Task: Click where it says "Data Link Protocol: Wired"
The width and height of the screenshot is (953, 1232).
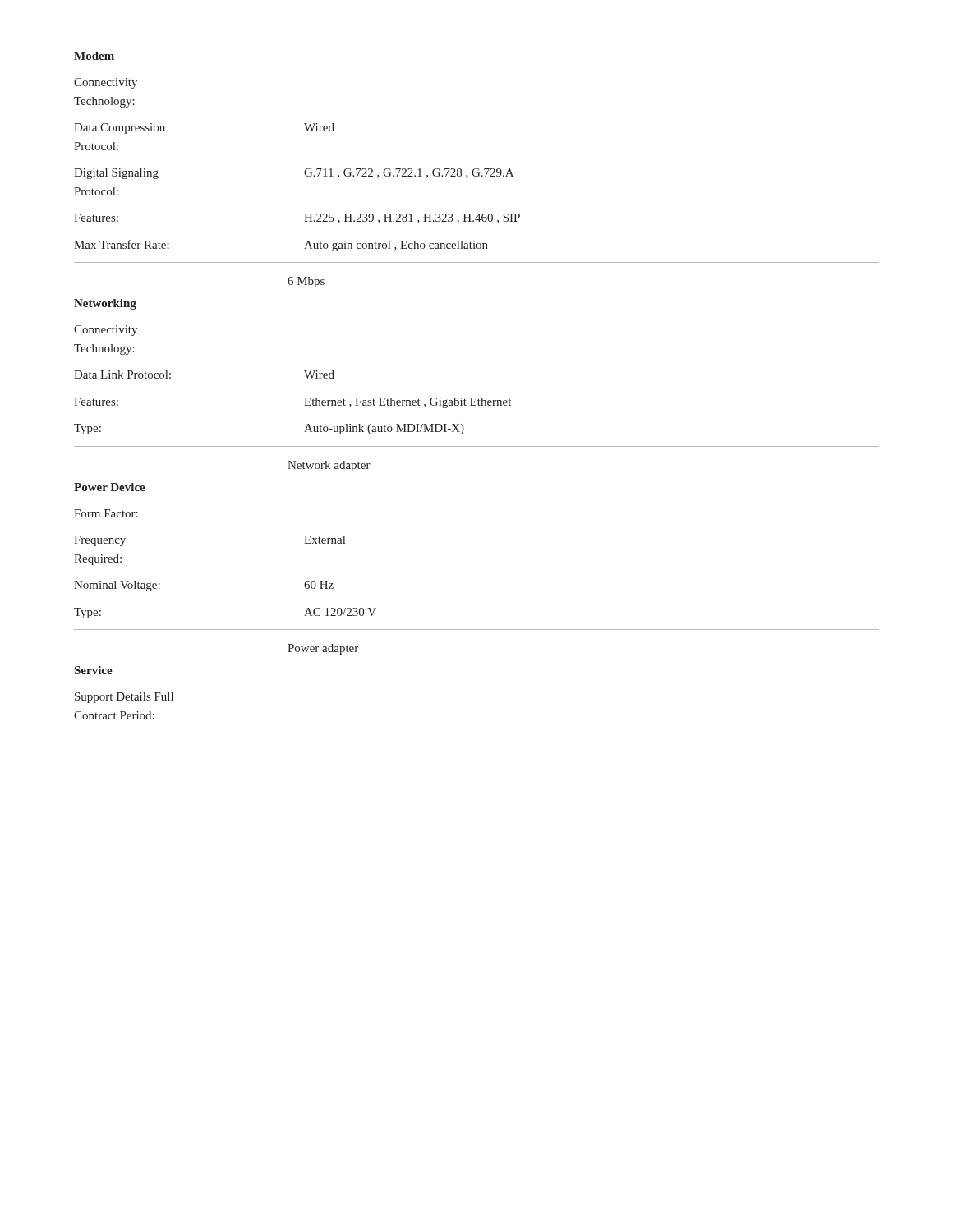Action: (x=116, y=374)
